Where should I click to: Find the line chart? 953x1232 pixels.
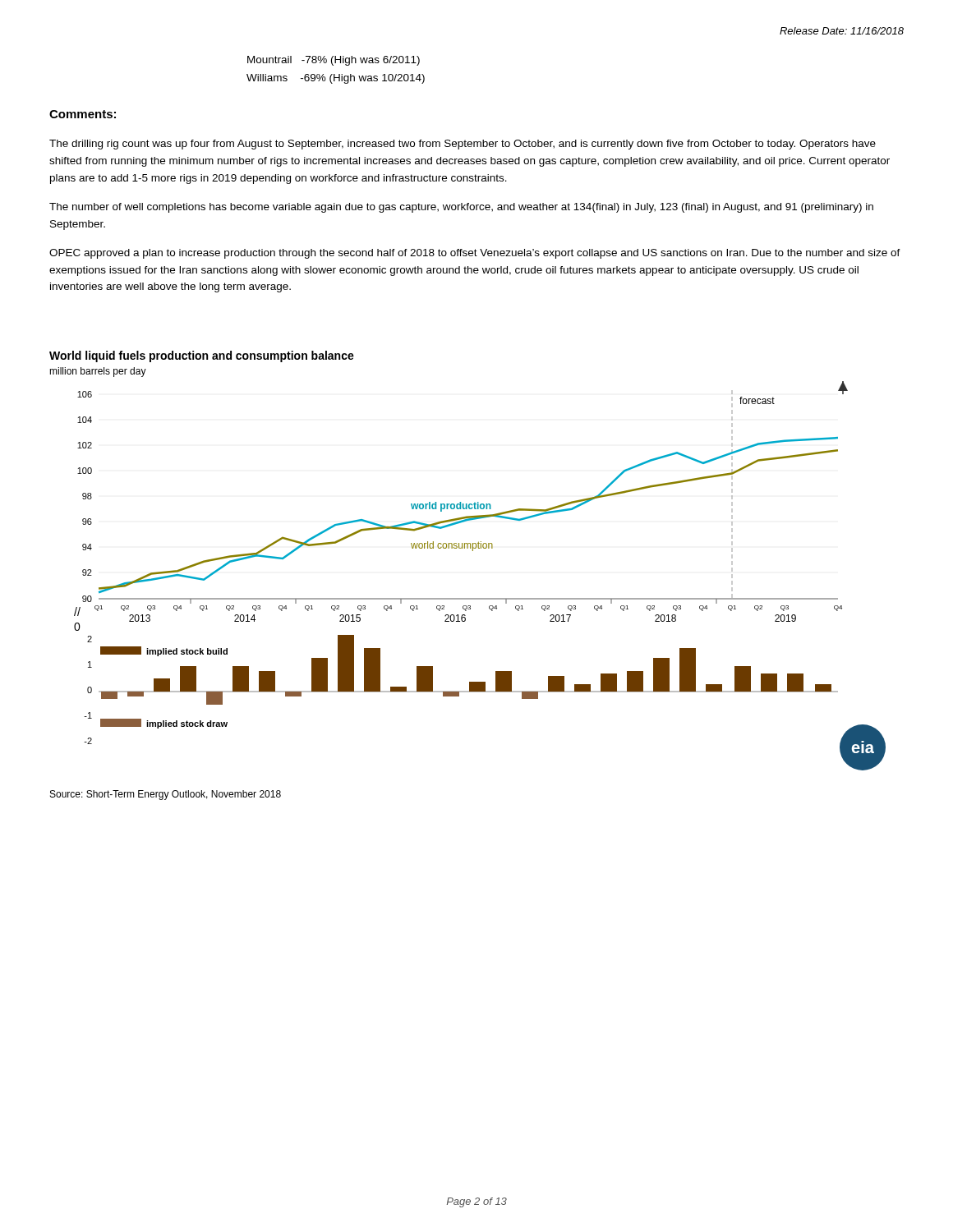(x=476, y=564)
